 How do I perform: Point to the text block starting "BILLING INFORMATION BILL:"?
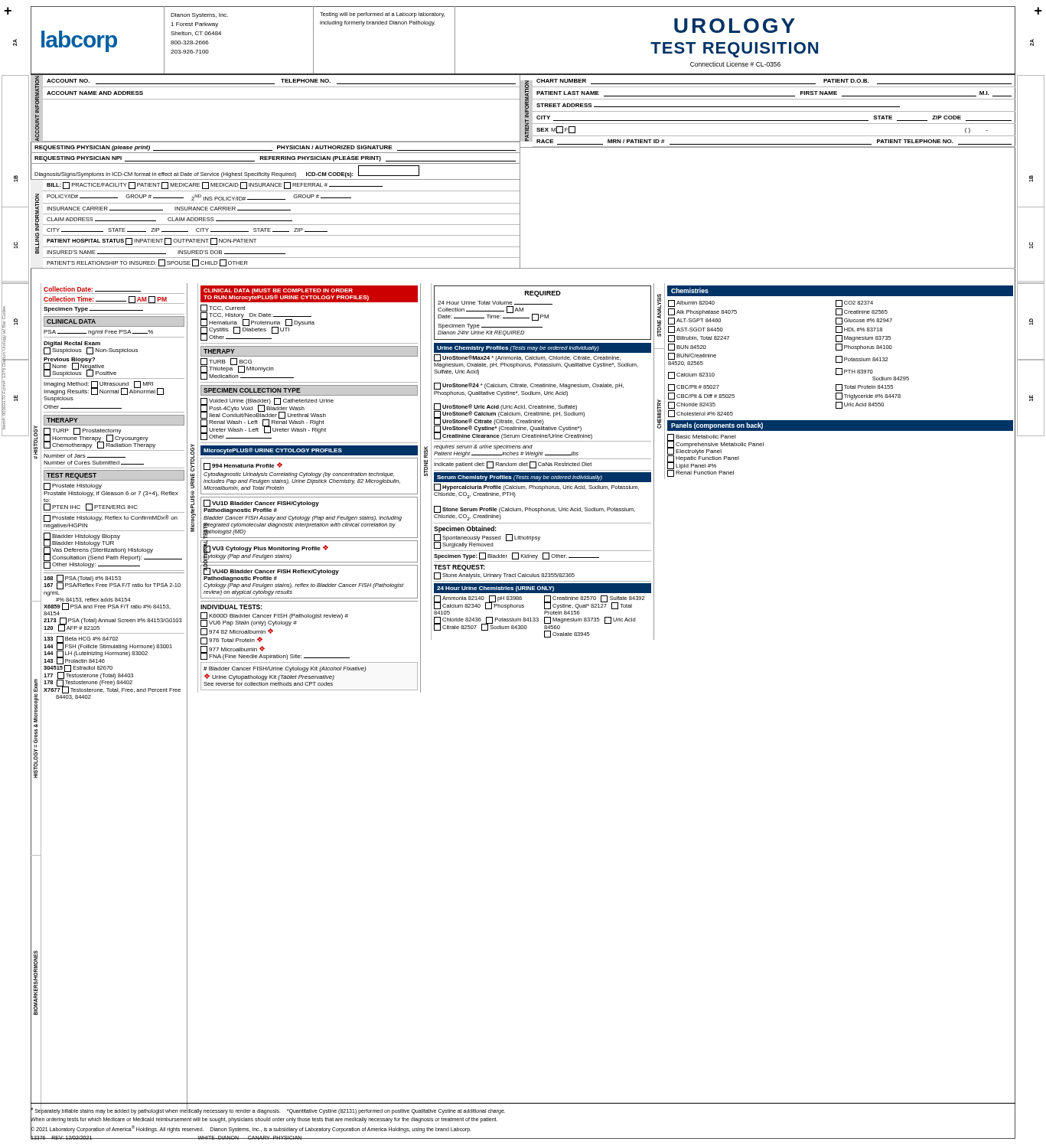(275, 224)
